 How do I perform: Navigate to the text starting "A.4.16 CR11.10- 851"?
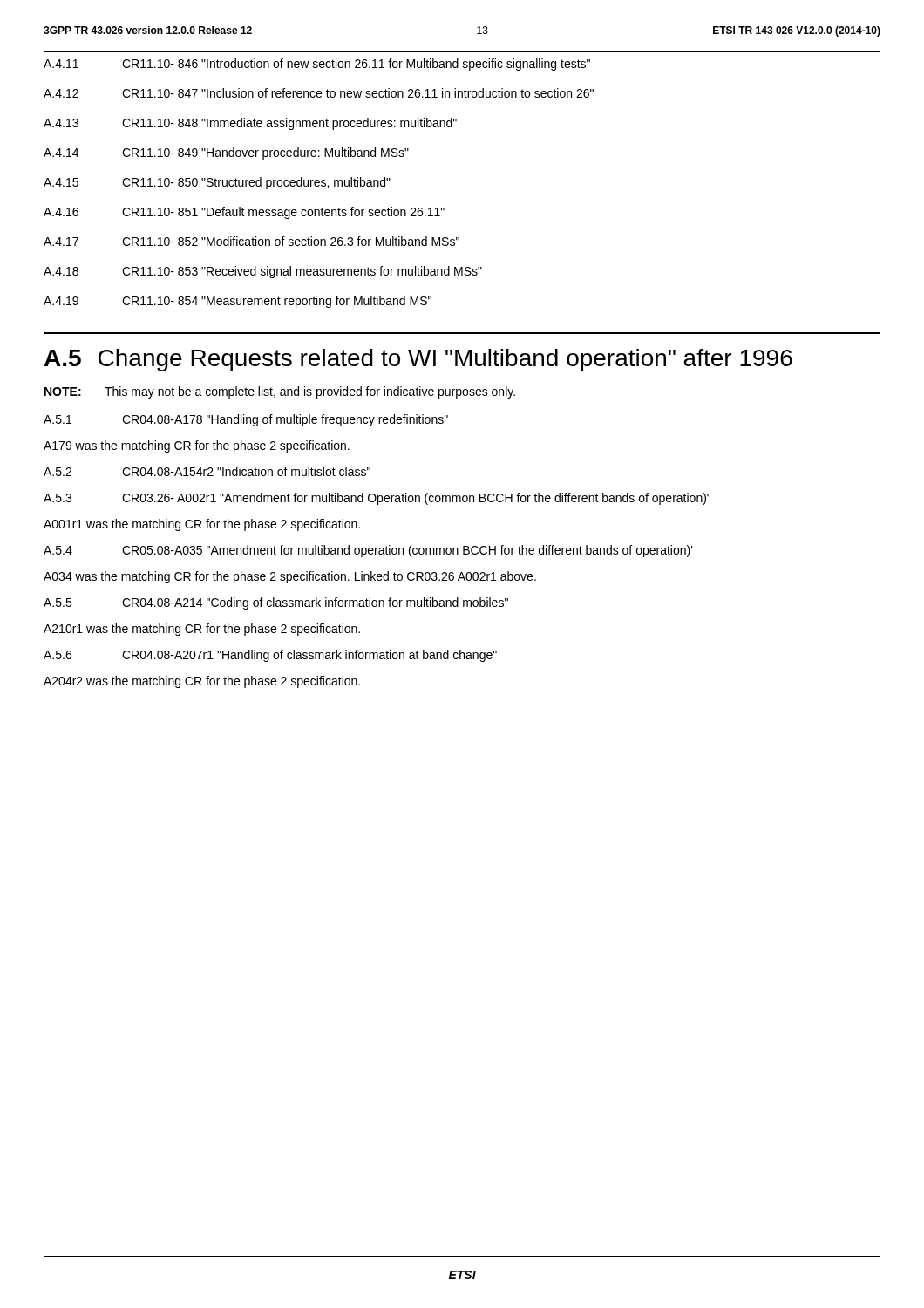pyautogui.click(x=244, y=213)
